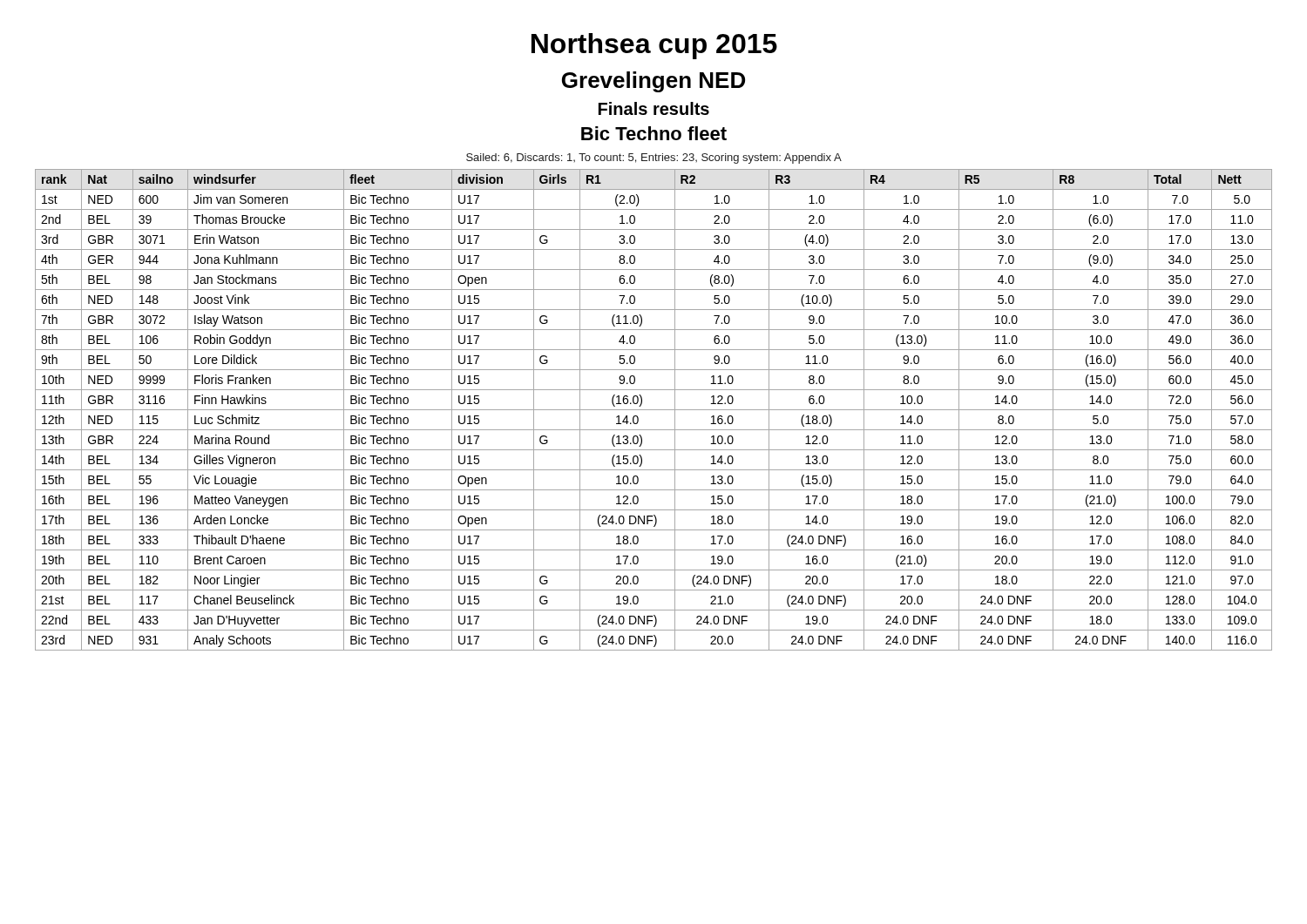Point to the passage starting "Northsea cup 2015"
Viewport: 1307px width, 924px height.
tap(654, 44)
